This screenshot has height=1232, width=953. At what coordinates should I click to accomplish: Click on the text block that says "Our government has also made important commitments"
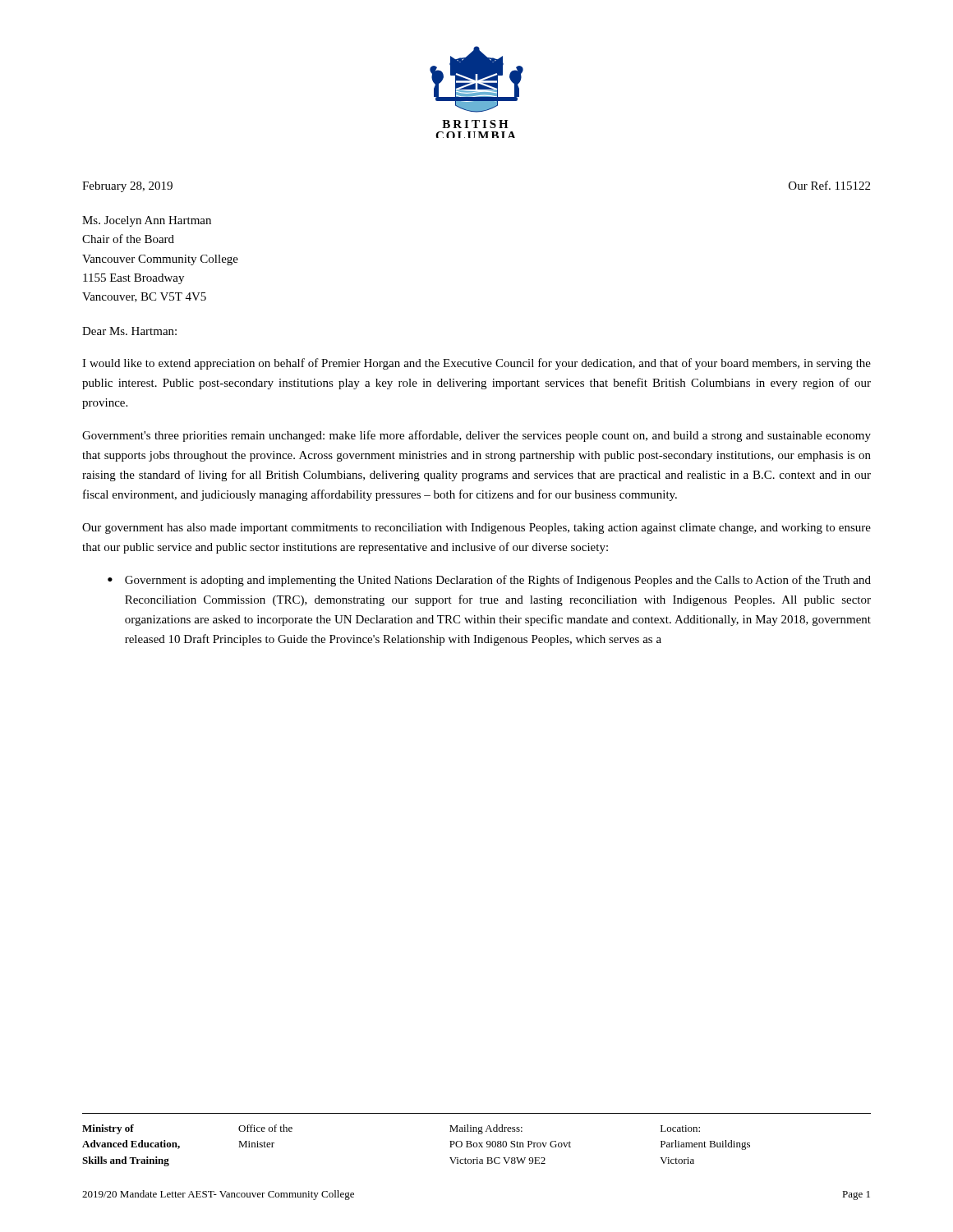coord(476,537)
